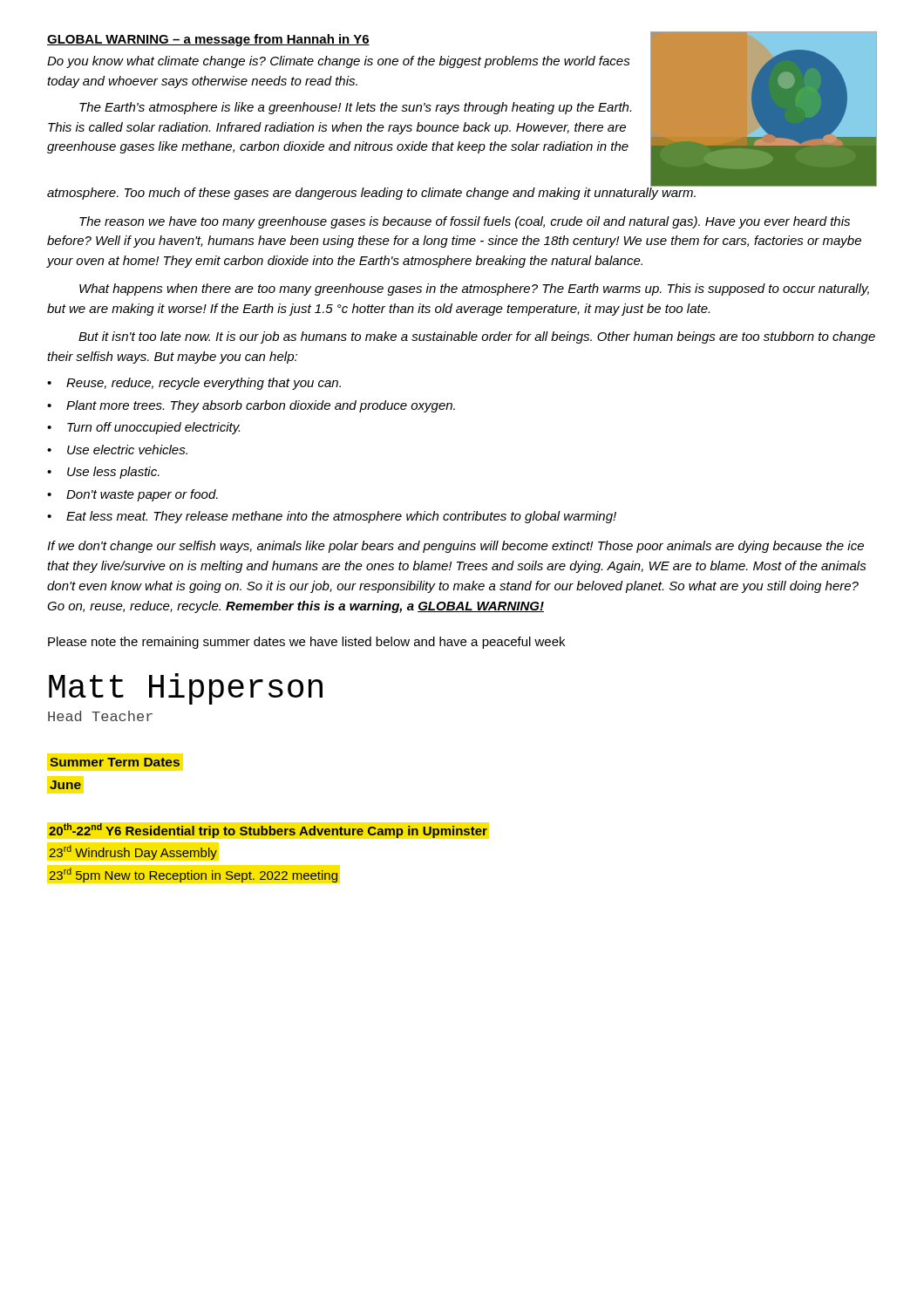The image size is (924, 1308).
Task: Click on the element starting "Use less plastic."
Action: point(113,471)
